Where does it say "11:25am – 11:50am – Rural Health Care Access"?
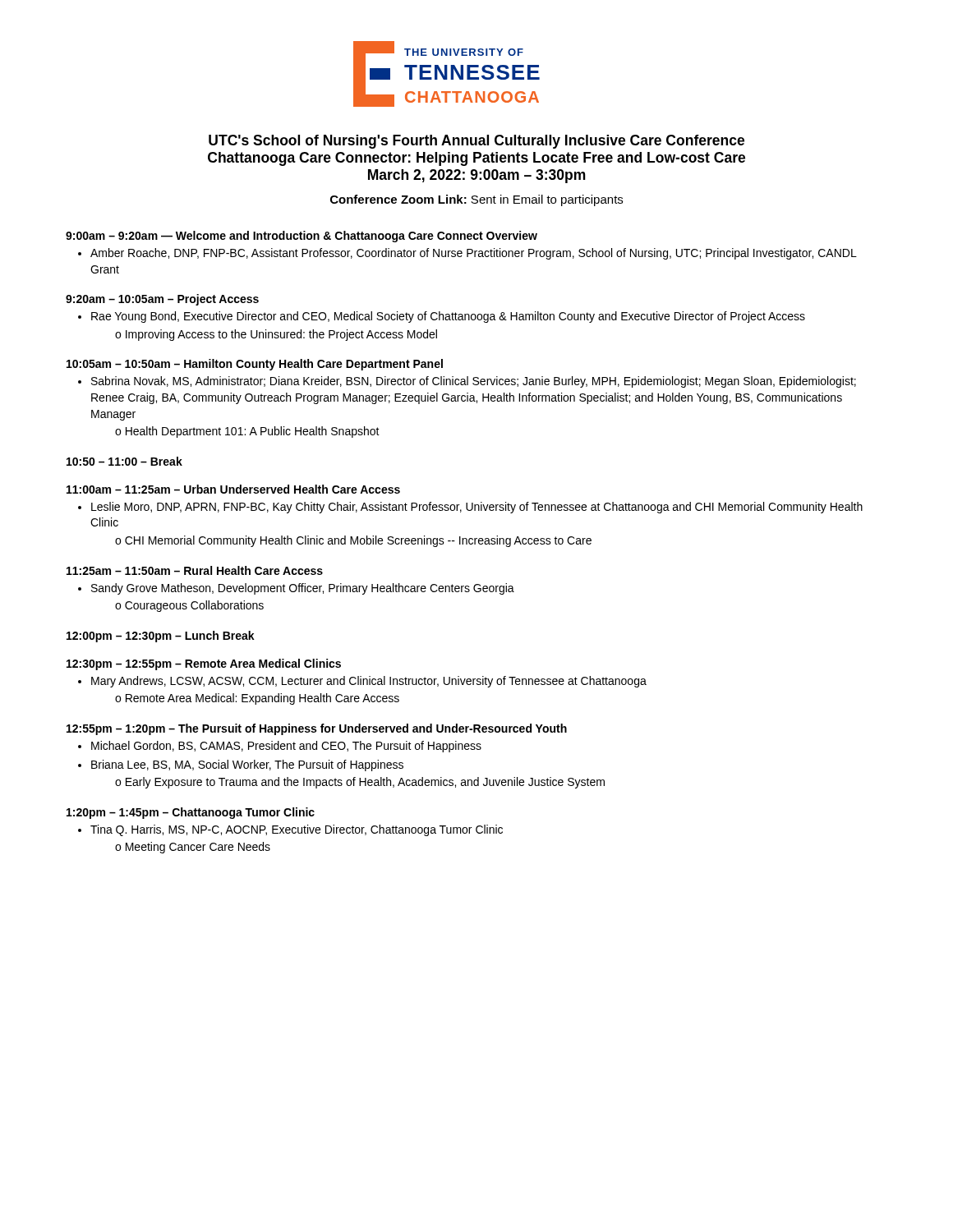The height and width of the screenshot is (1232, 953). (x=194, y=570)
